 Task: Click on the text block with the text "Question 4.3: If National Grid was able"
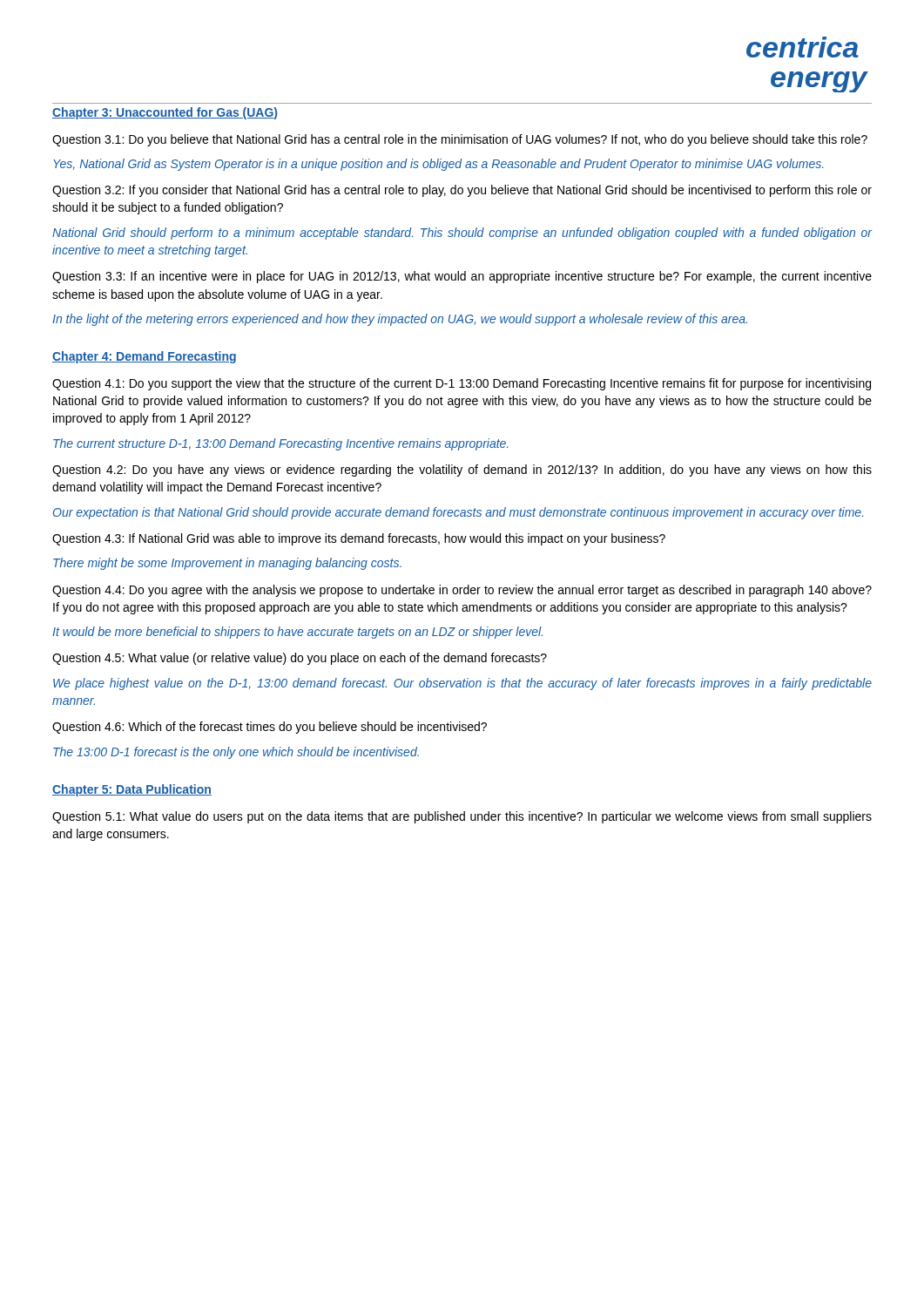coord(359,538)
